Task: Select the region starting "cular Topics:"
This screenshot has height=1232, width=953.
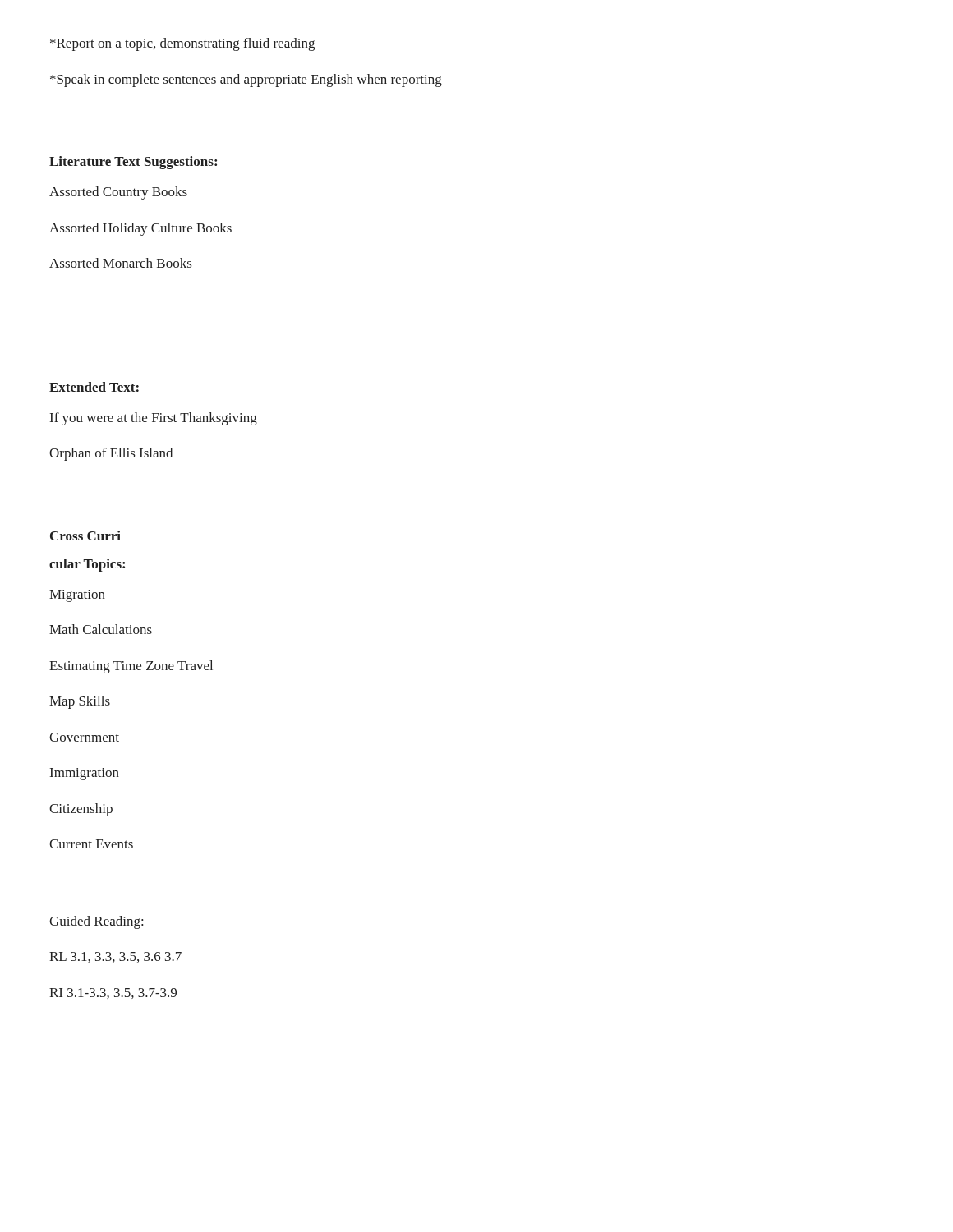Action: pyautogui.click(x=88, y=563)
